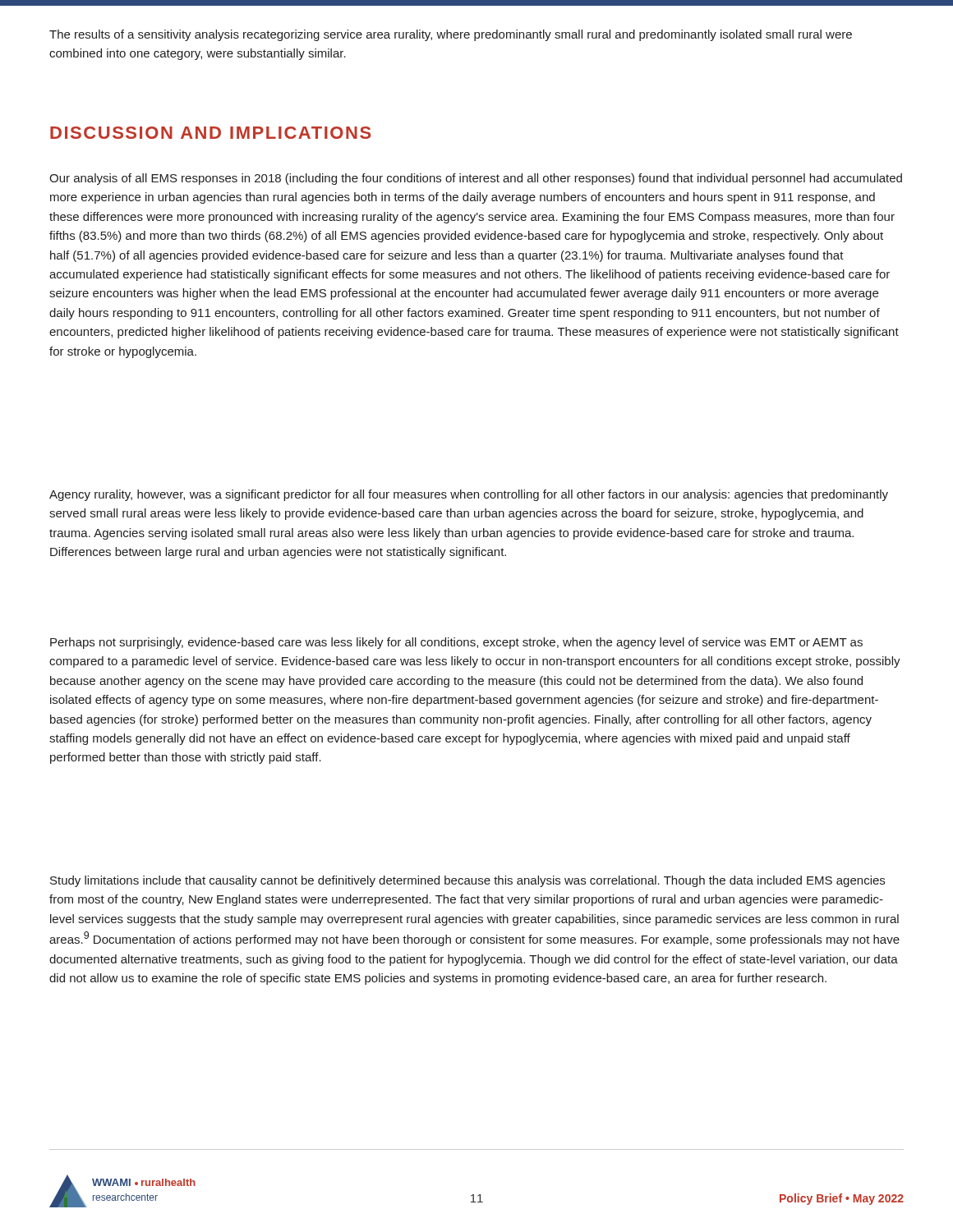Point to the region starting "Agency rurality, however,"

pos(469,523)
